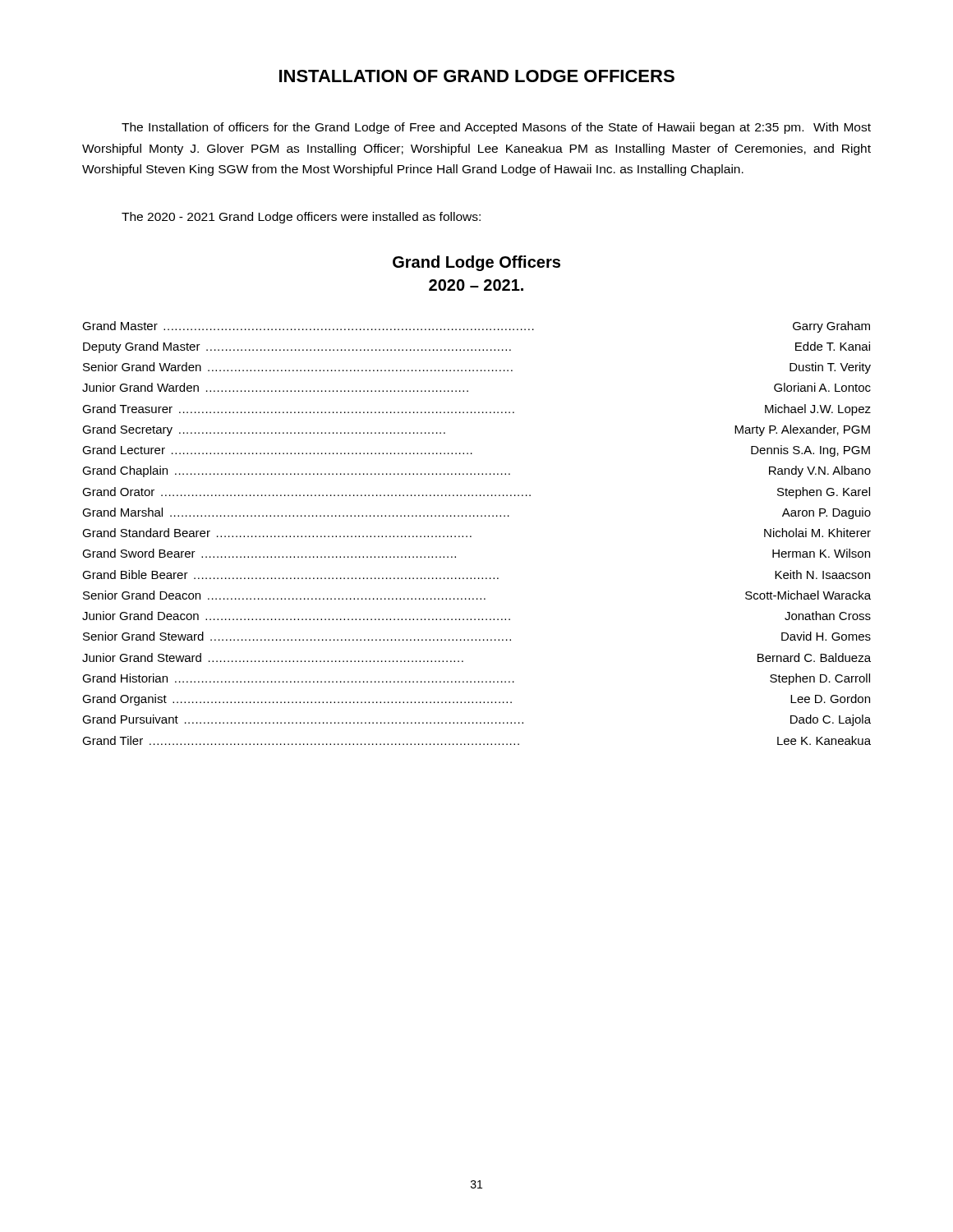The image size is (953, 1232).
Task: Find the list item with the text "Grand Standard Bearer ................................................................... Nicholai"
Action: (476, 533)
